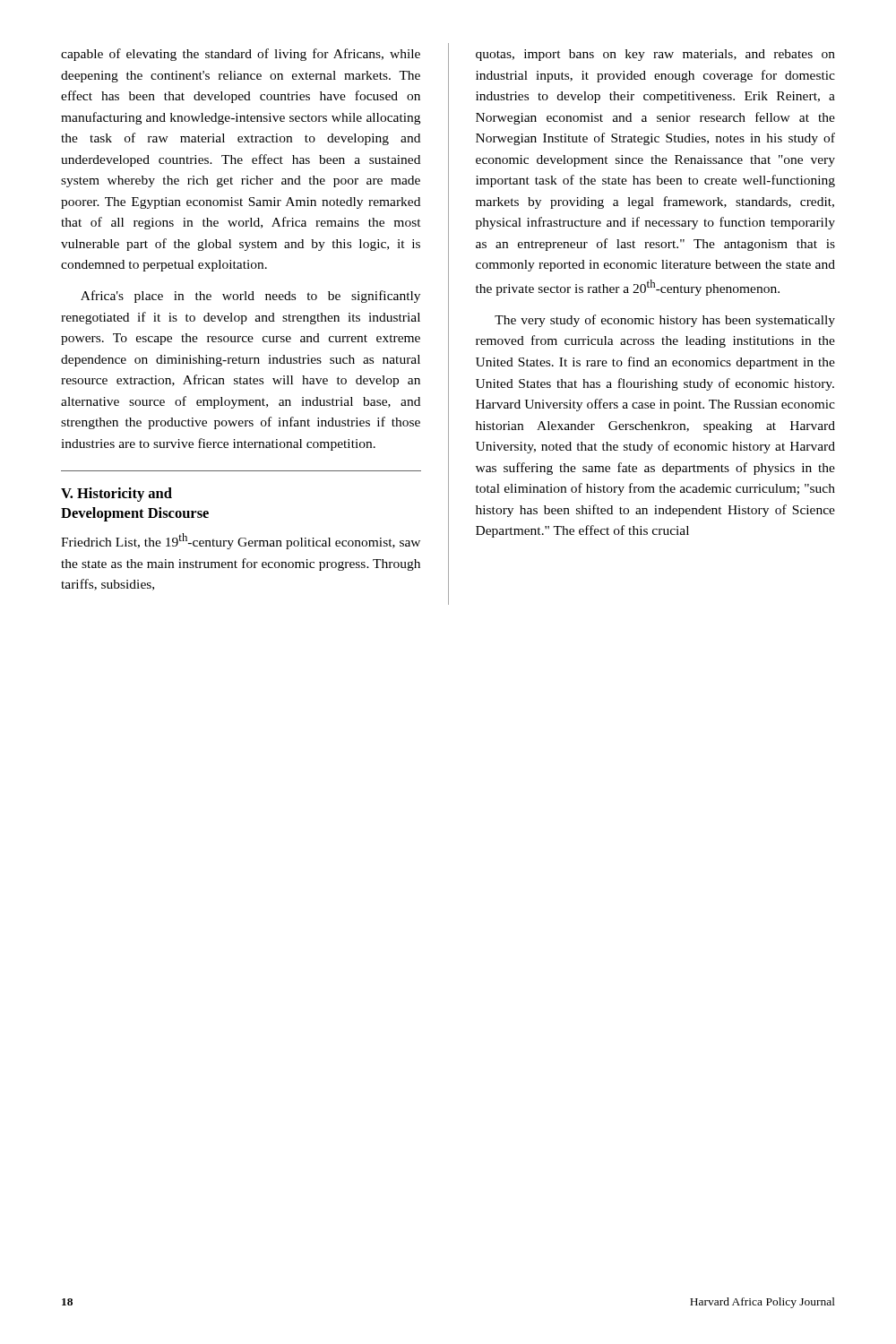This screenshot has height=1344, width=896.
Task: Click on the block starting "quotas, import bans"
Action: [x=655, y=292]
